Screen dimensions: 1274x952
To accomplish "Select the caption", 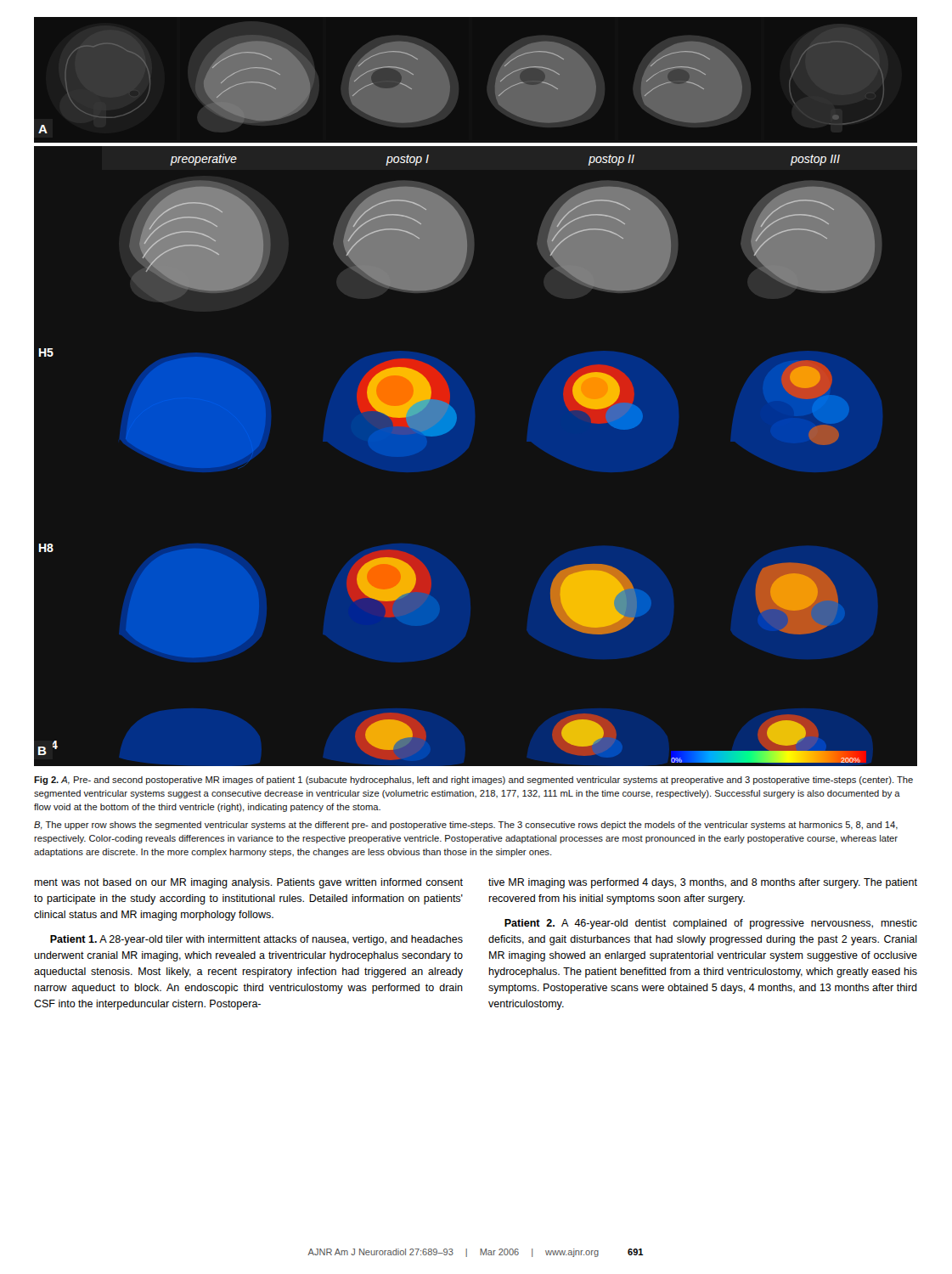I will point(476,816).
